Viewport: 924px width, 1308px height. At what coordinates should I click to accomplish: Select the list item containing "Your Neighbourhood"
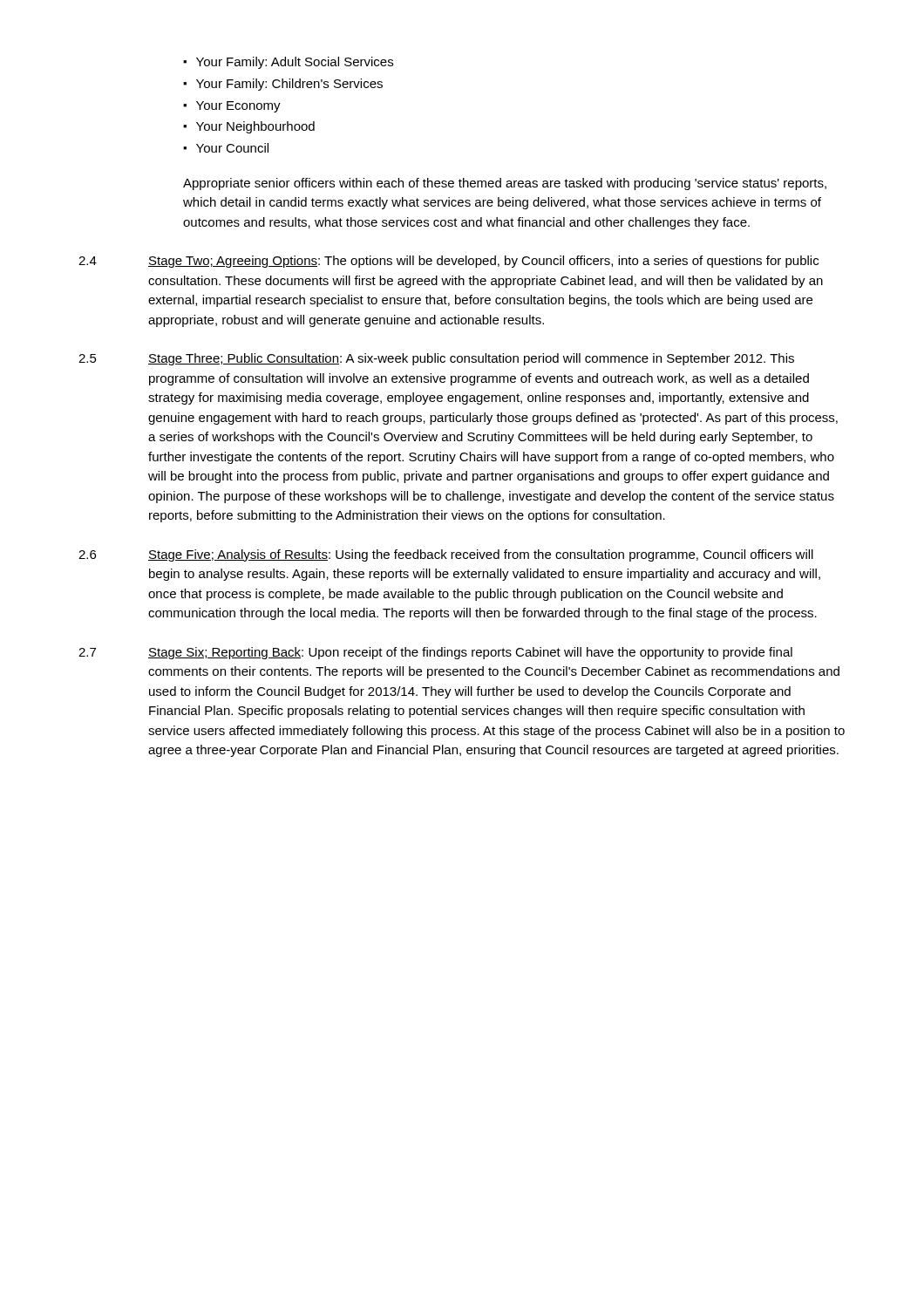pos(256,126)
